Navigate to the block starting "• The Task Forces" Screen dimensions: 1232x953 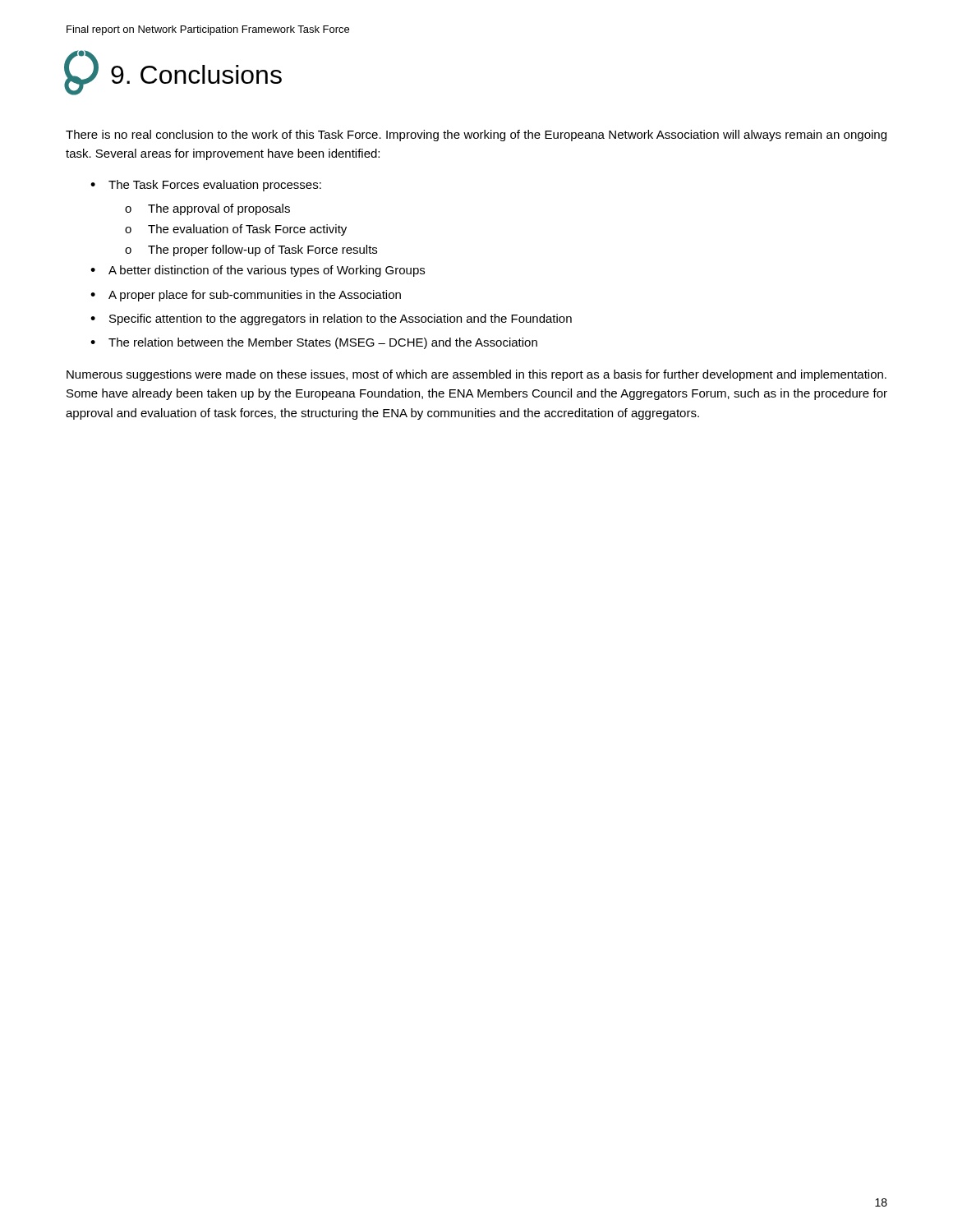206,186
